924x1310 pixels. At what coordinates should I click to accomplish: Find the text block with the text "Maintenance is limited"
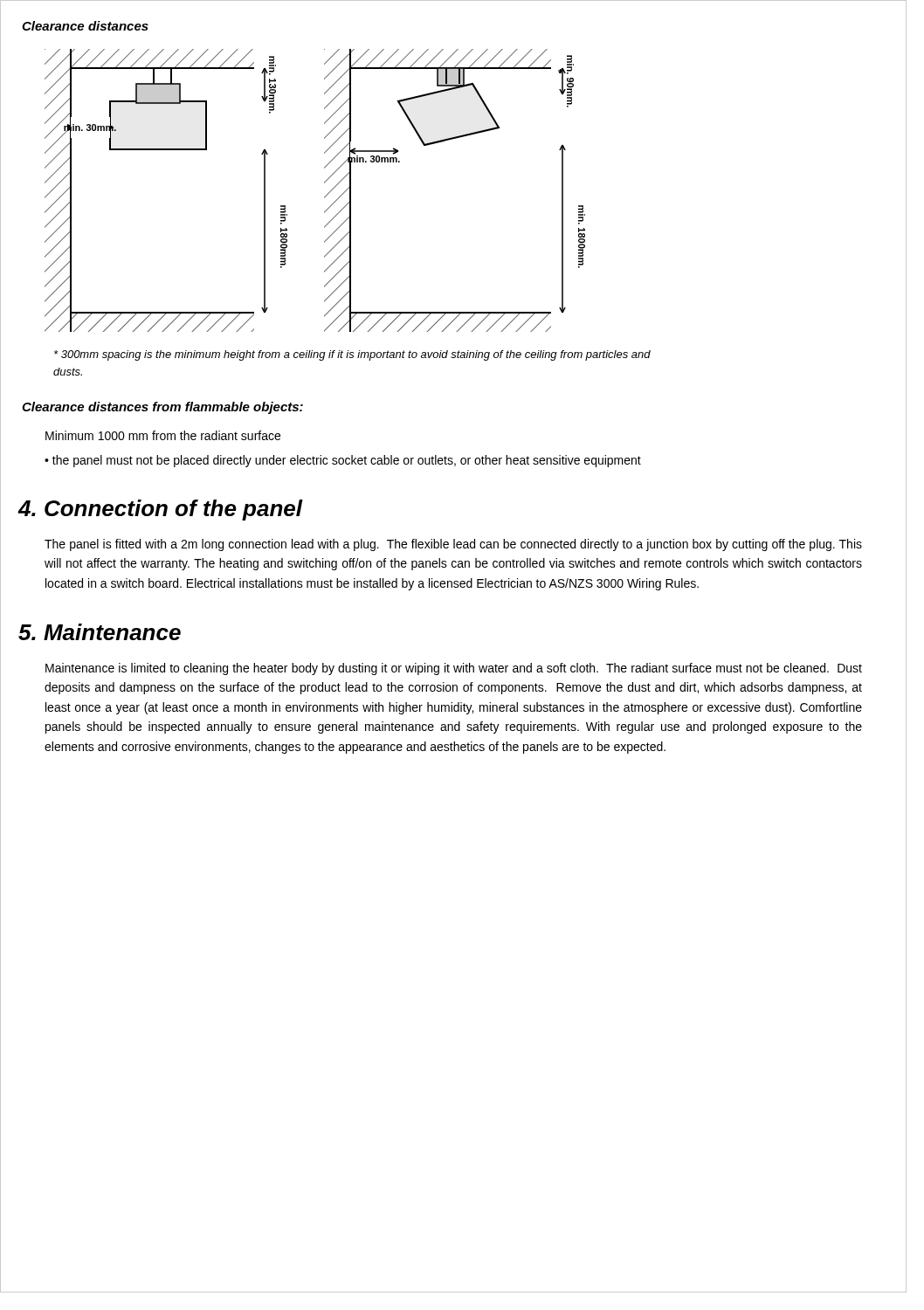(453, 707)
